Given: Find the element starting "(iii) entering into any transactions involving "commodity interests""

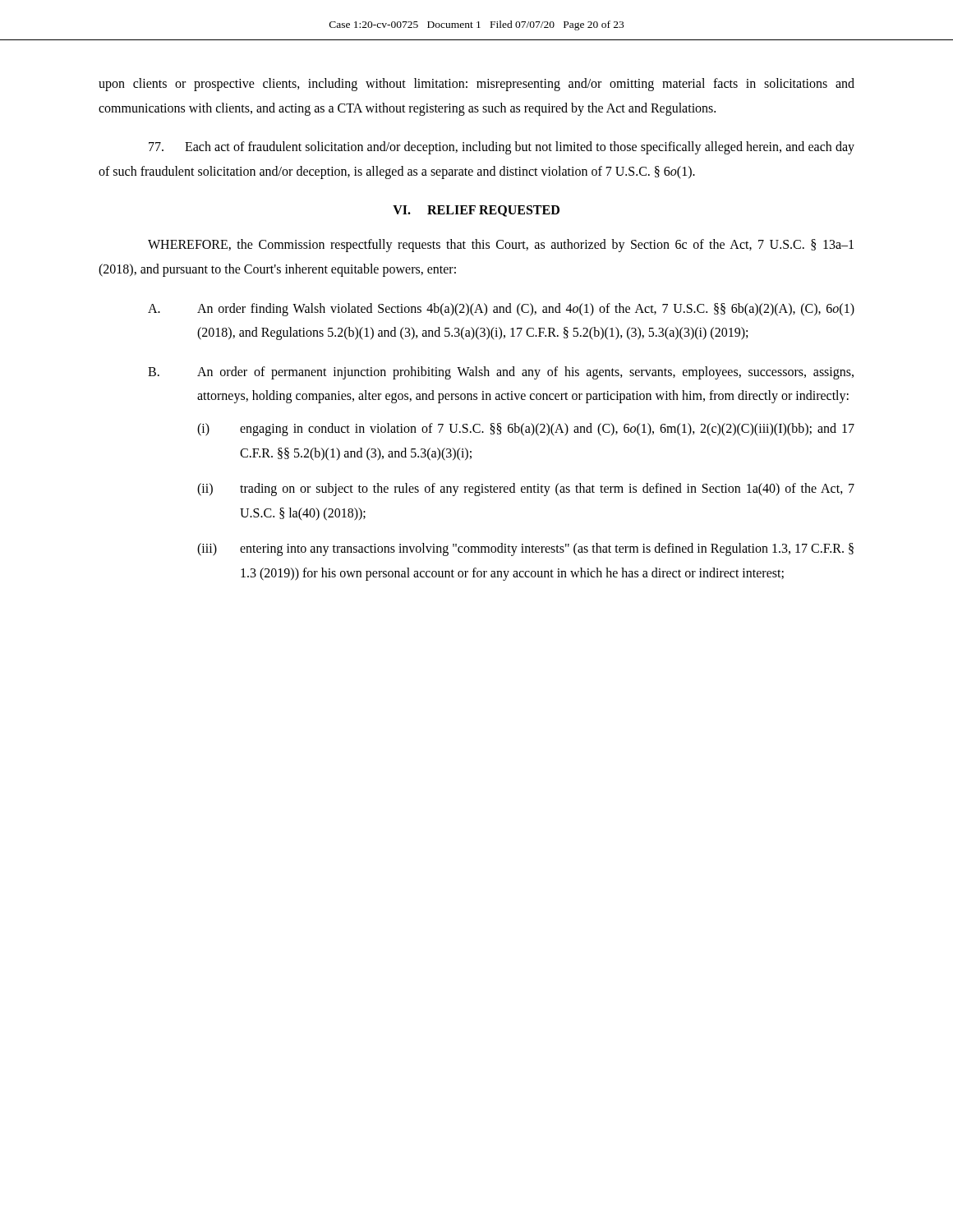Looking at the screenshot, I should tap(526, 561).
